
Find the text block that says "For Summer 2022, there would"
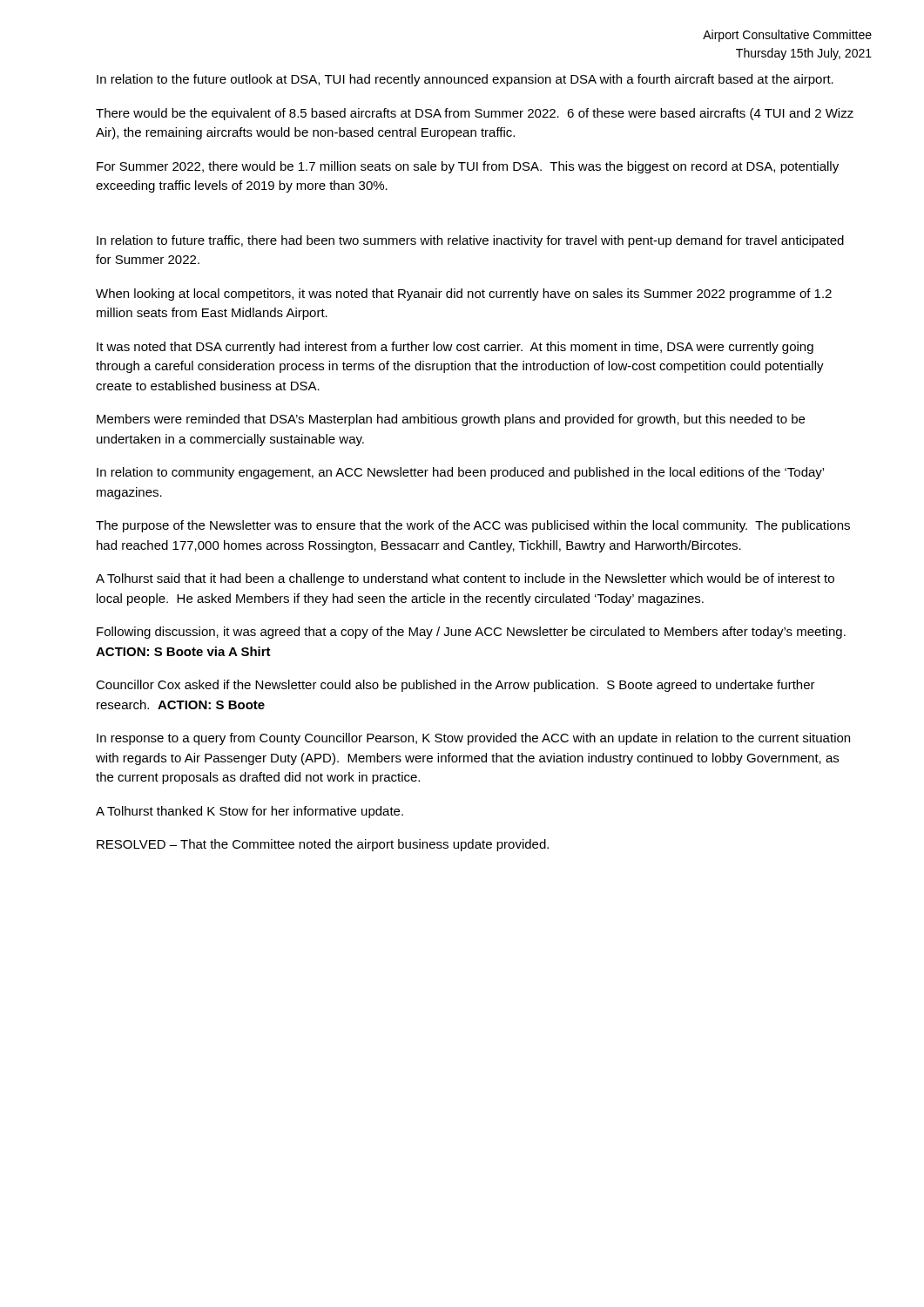(x=467, y=175)
